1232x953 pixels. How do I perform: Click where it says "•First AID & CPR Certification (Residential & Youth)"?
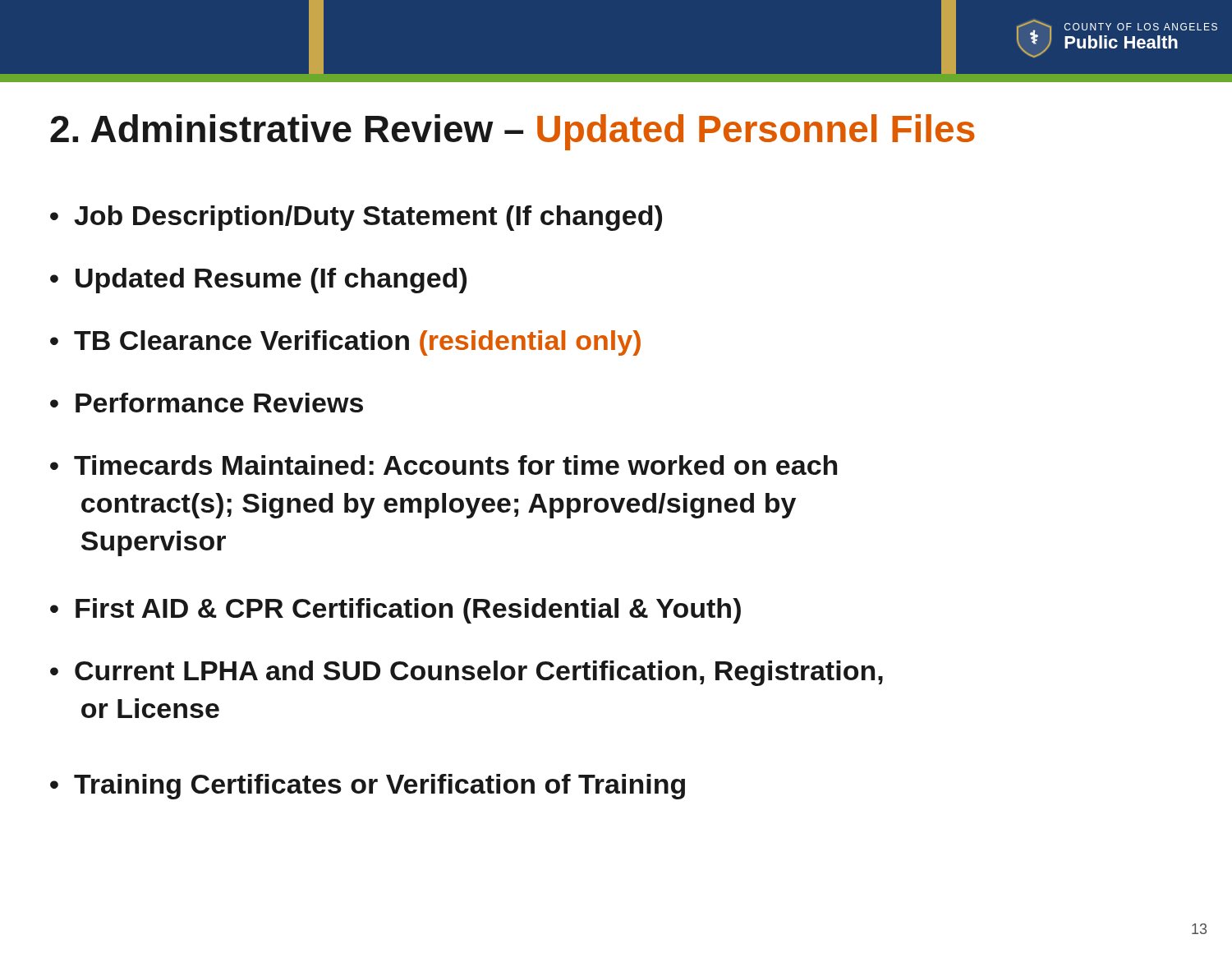(396, 608)
